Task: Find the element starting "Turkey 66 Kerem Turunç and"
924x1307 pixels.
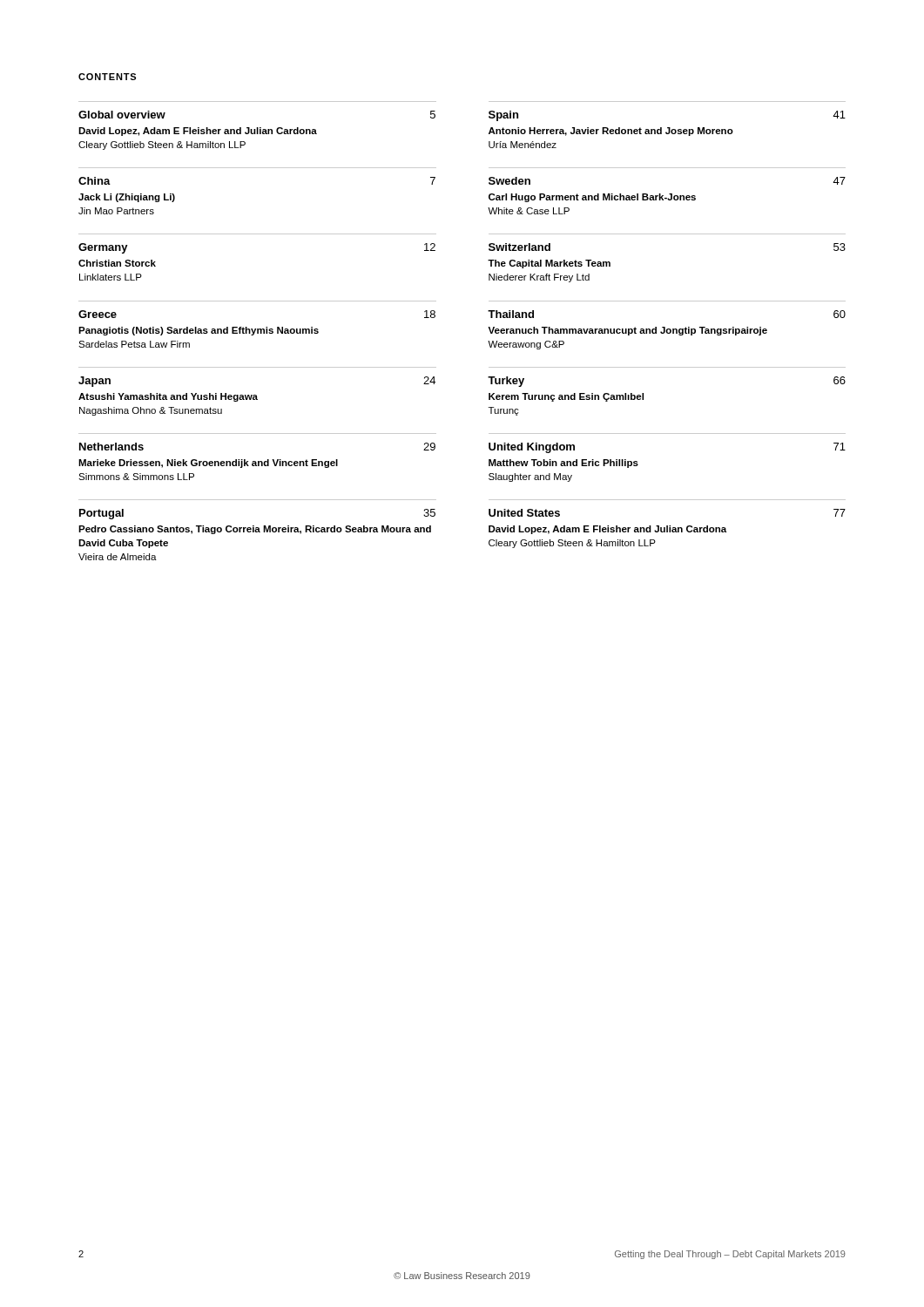Action: [x=513, y=381]
